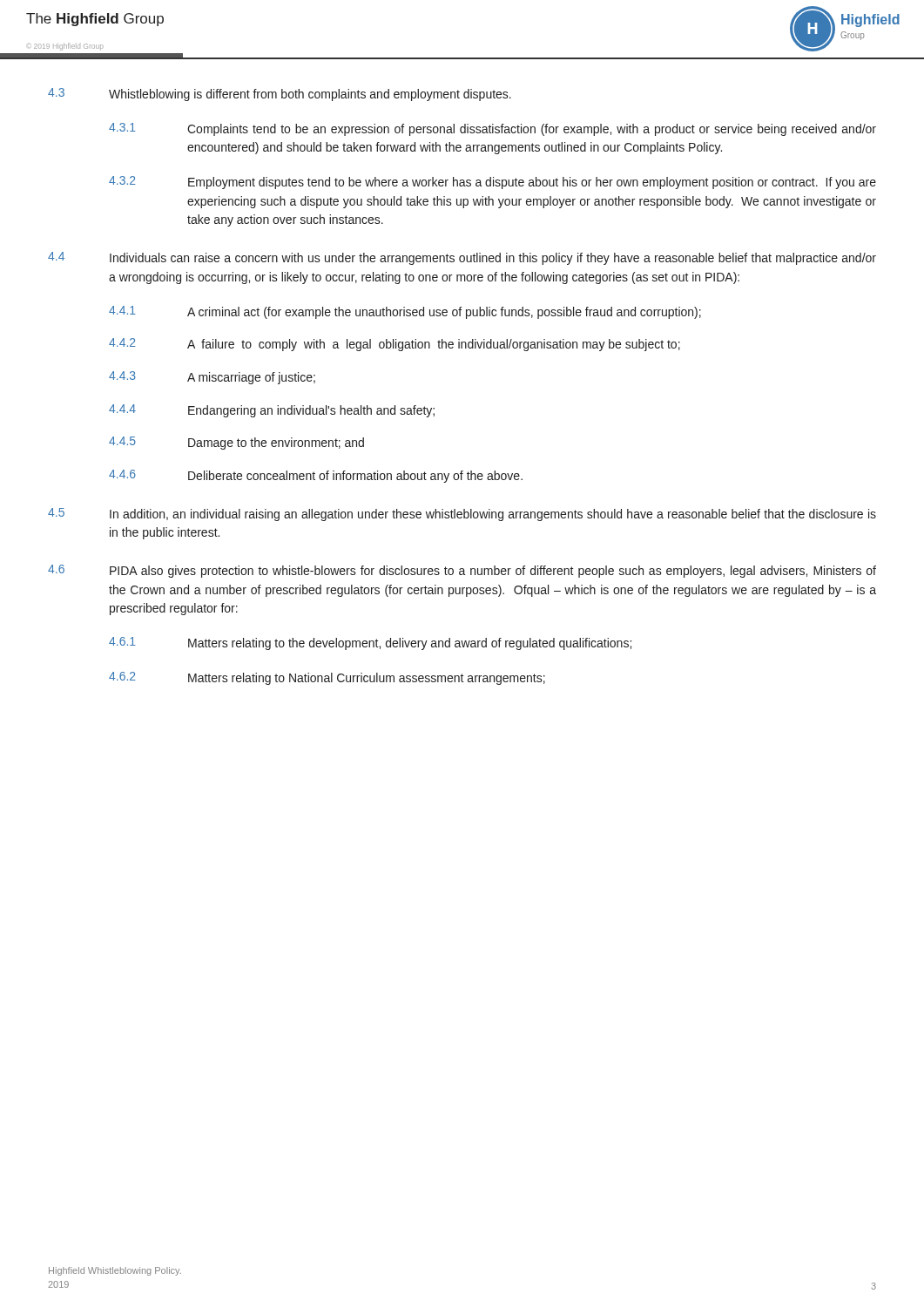Where is the passage that starts "4.4 Individuals can raise"?
The image size is (924, 1307).
(462, 268)
